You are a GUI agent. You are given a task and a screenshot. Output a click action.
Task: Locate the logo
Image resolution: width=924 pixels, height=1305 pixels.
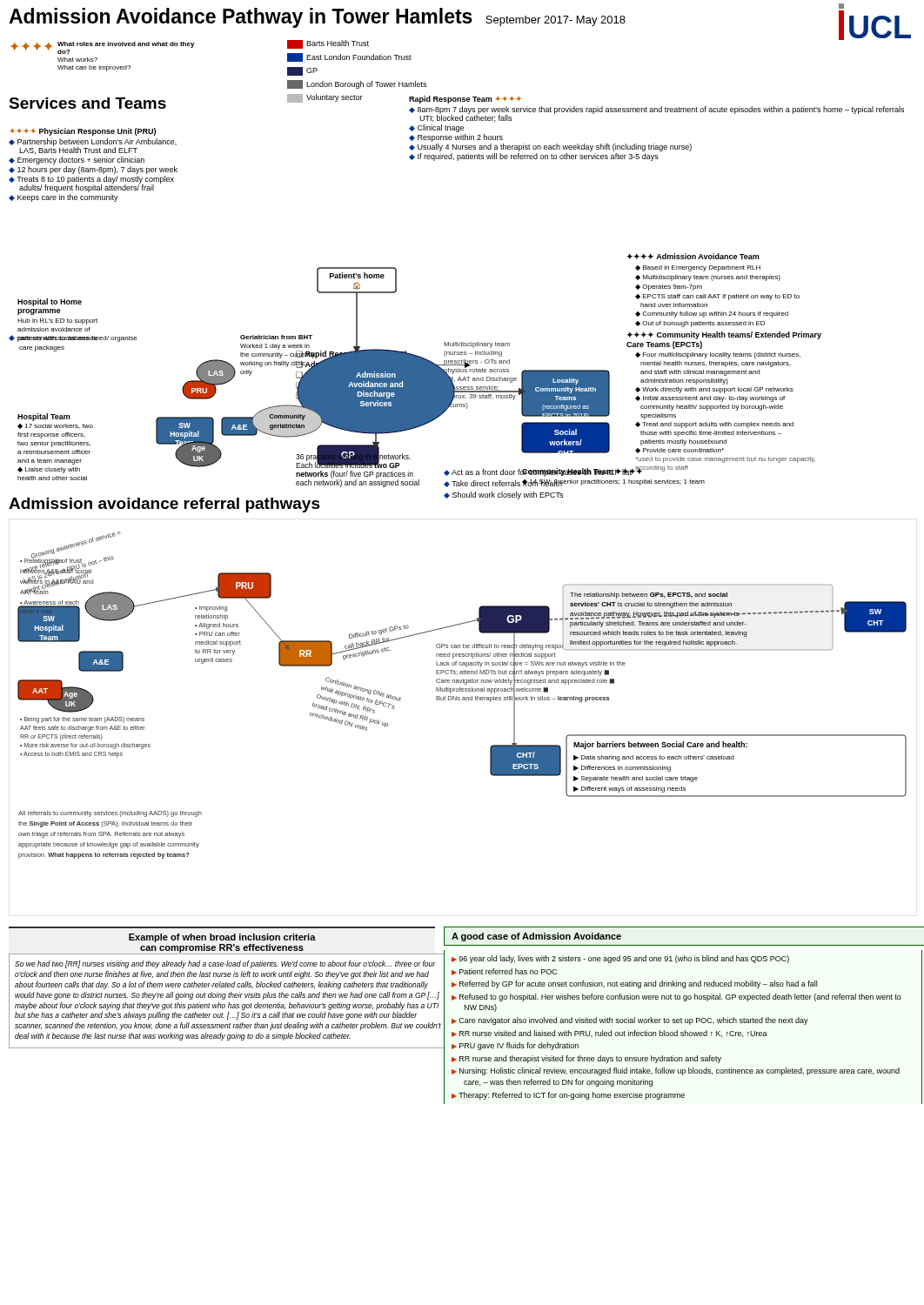[878, 23]
